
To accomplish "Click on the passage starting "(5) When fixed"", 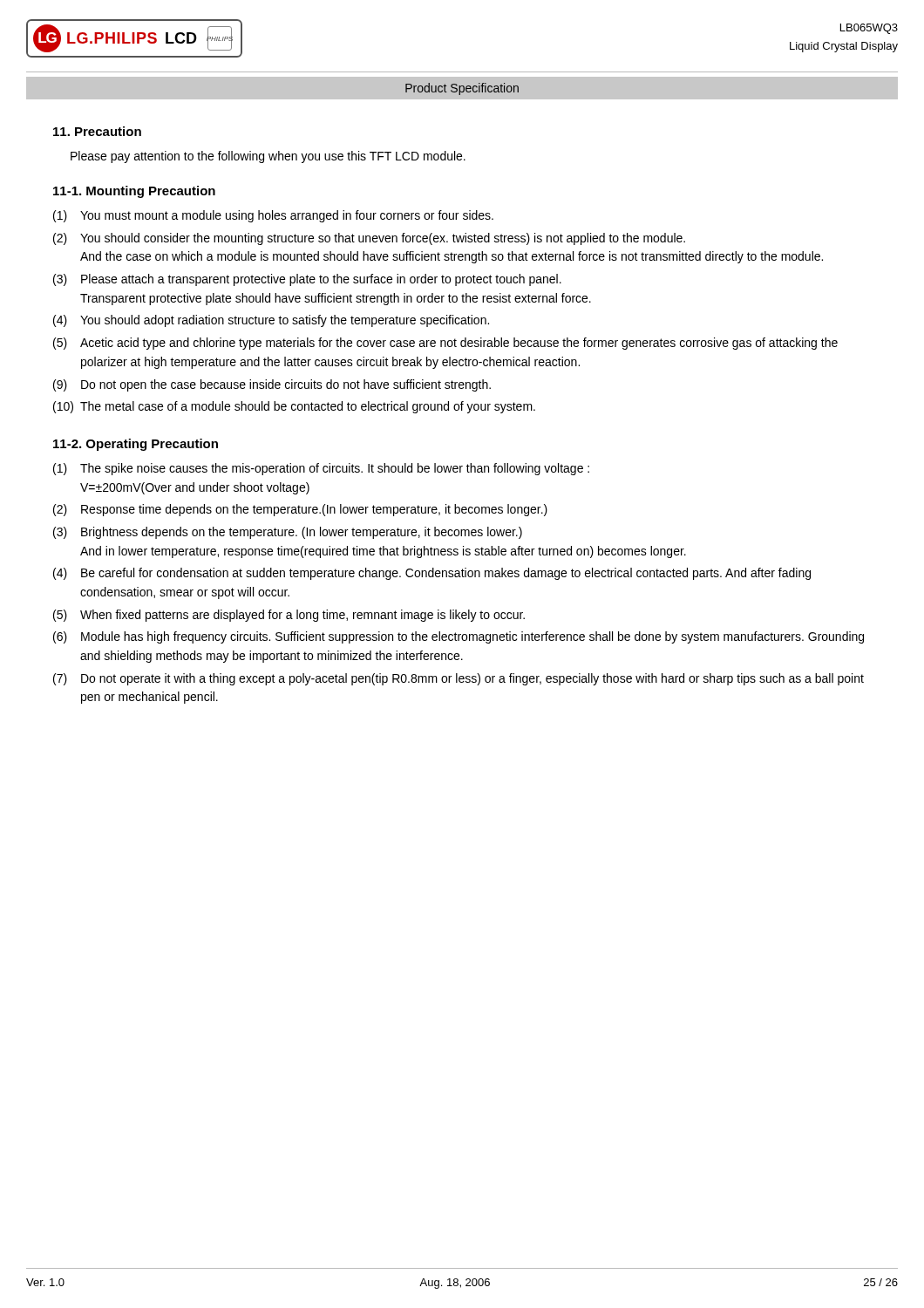I will [462, 615].
